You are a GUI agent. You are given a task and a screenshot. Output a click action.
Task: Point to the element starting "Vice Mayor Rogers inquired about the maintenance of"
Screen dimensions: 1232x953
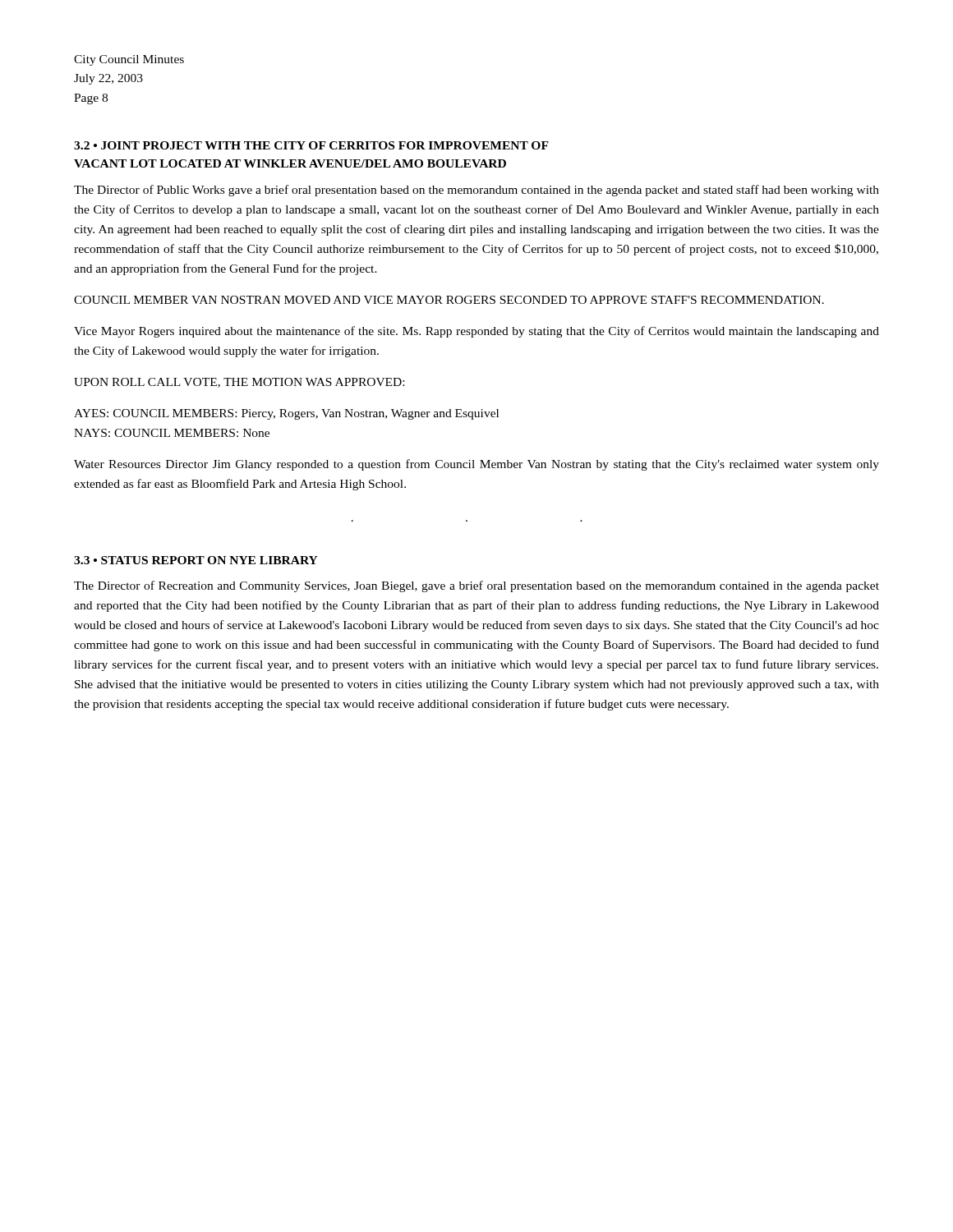pyautogui.click(x=476, y=340)
